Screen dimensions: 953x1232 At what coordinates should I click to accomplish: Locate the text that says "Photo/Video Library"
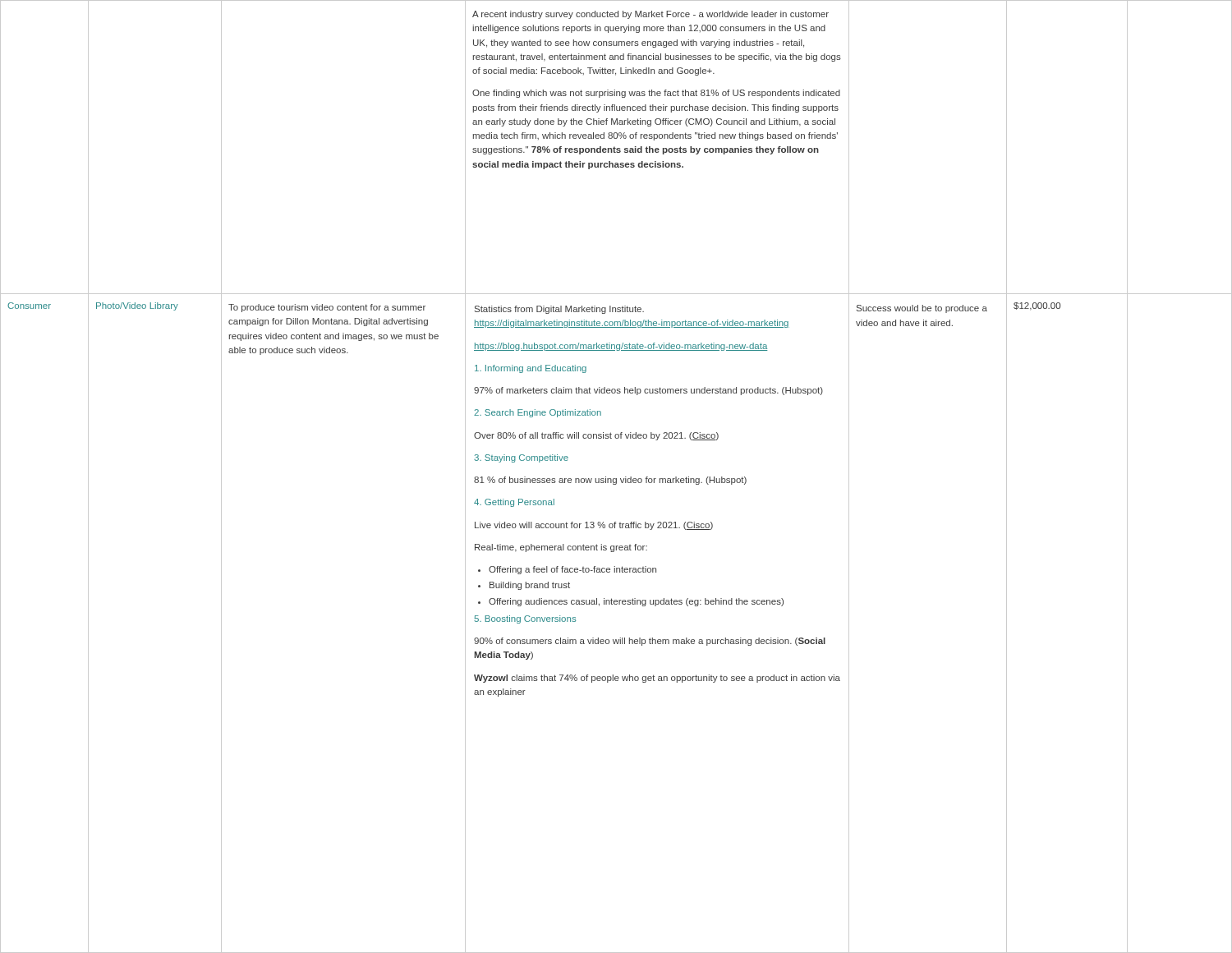click(137, 306)
